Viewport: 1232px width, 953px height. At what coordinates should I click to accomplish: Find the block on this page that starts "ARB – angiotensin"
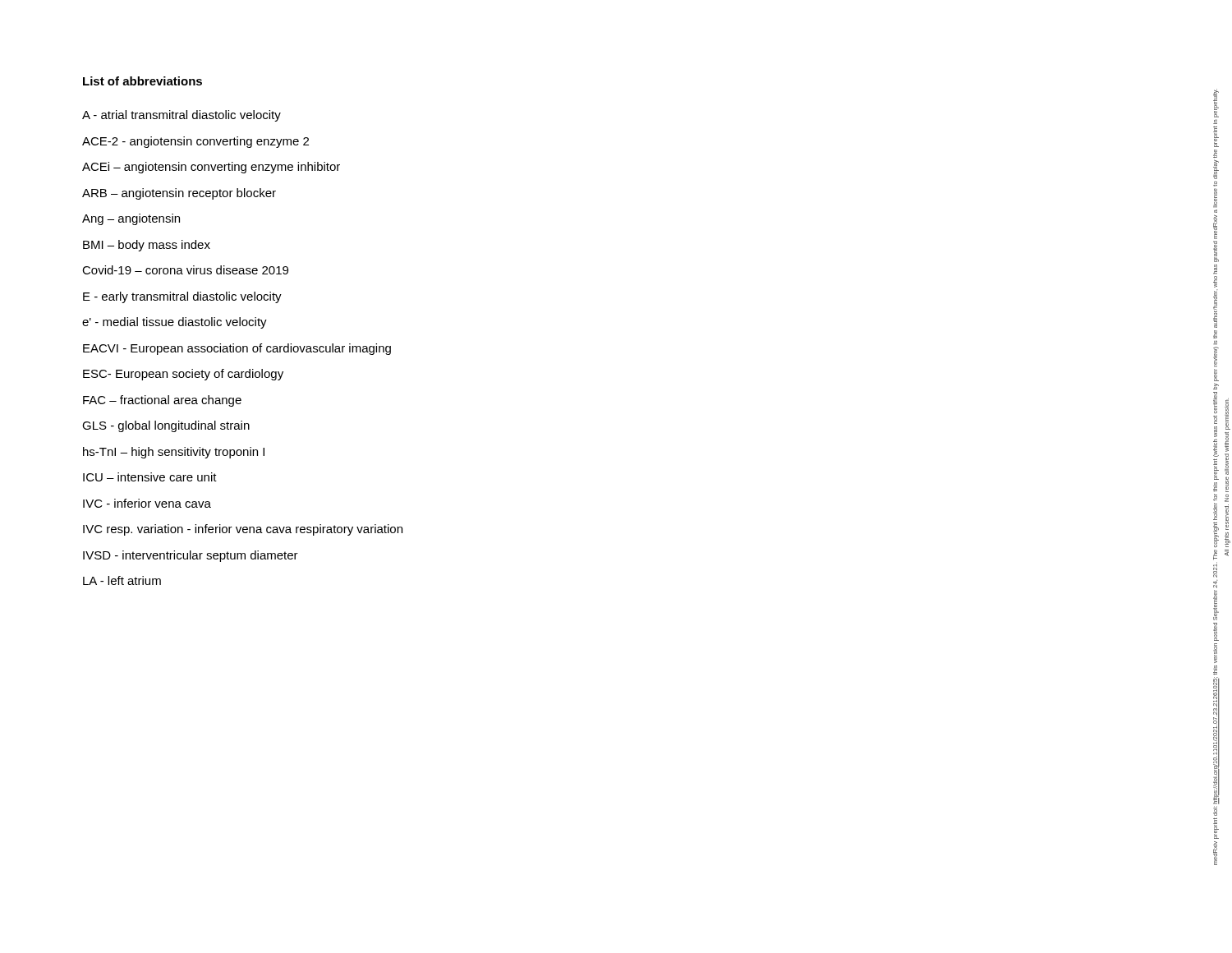coord(179,192)
